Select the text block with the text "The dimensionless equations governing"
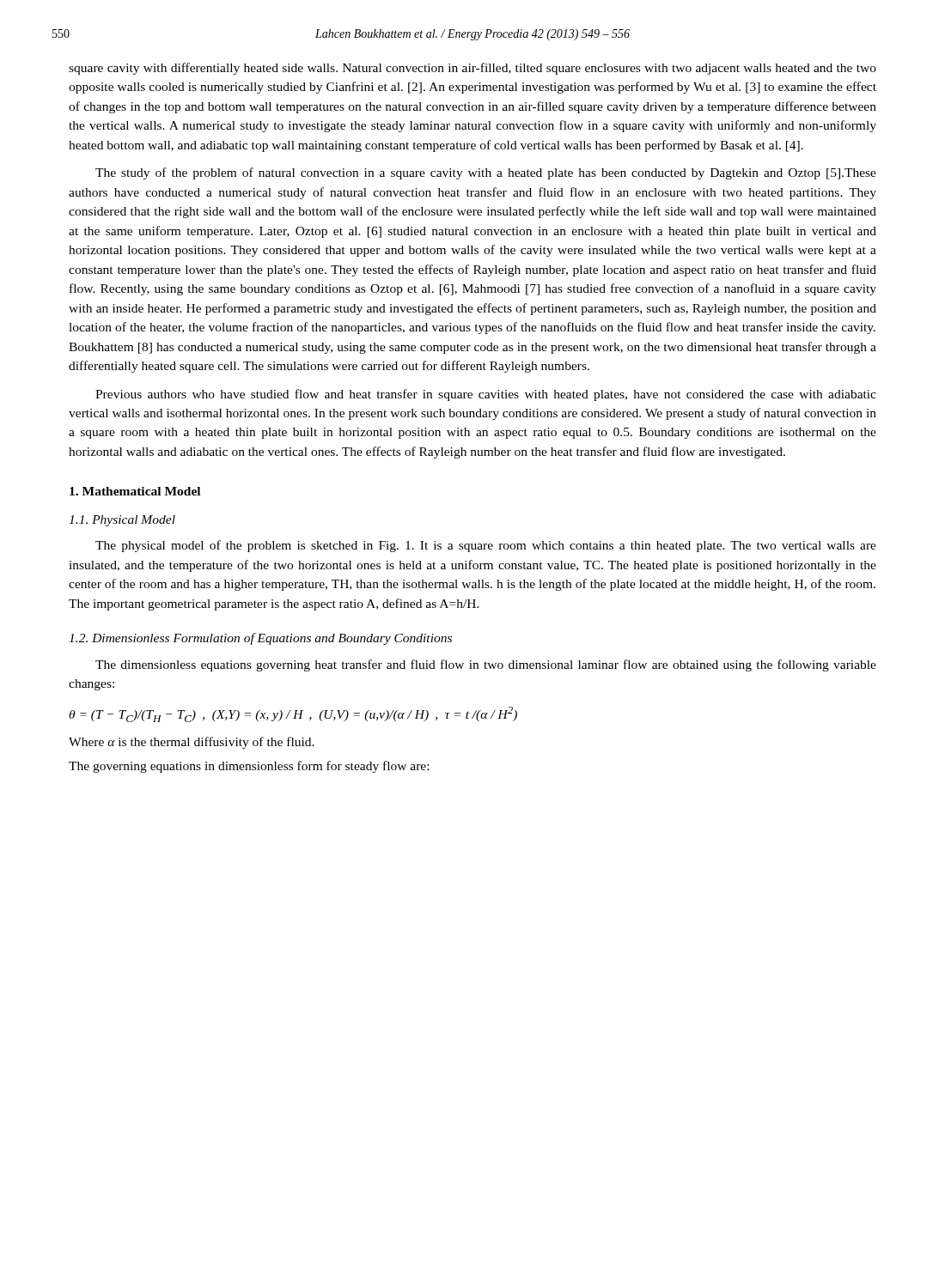This screenshot has height=1288, width=945. 472,674
